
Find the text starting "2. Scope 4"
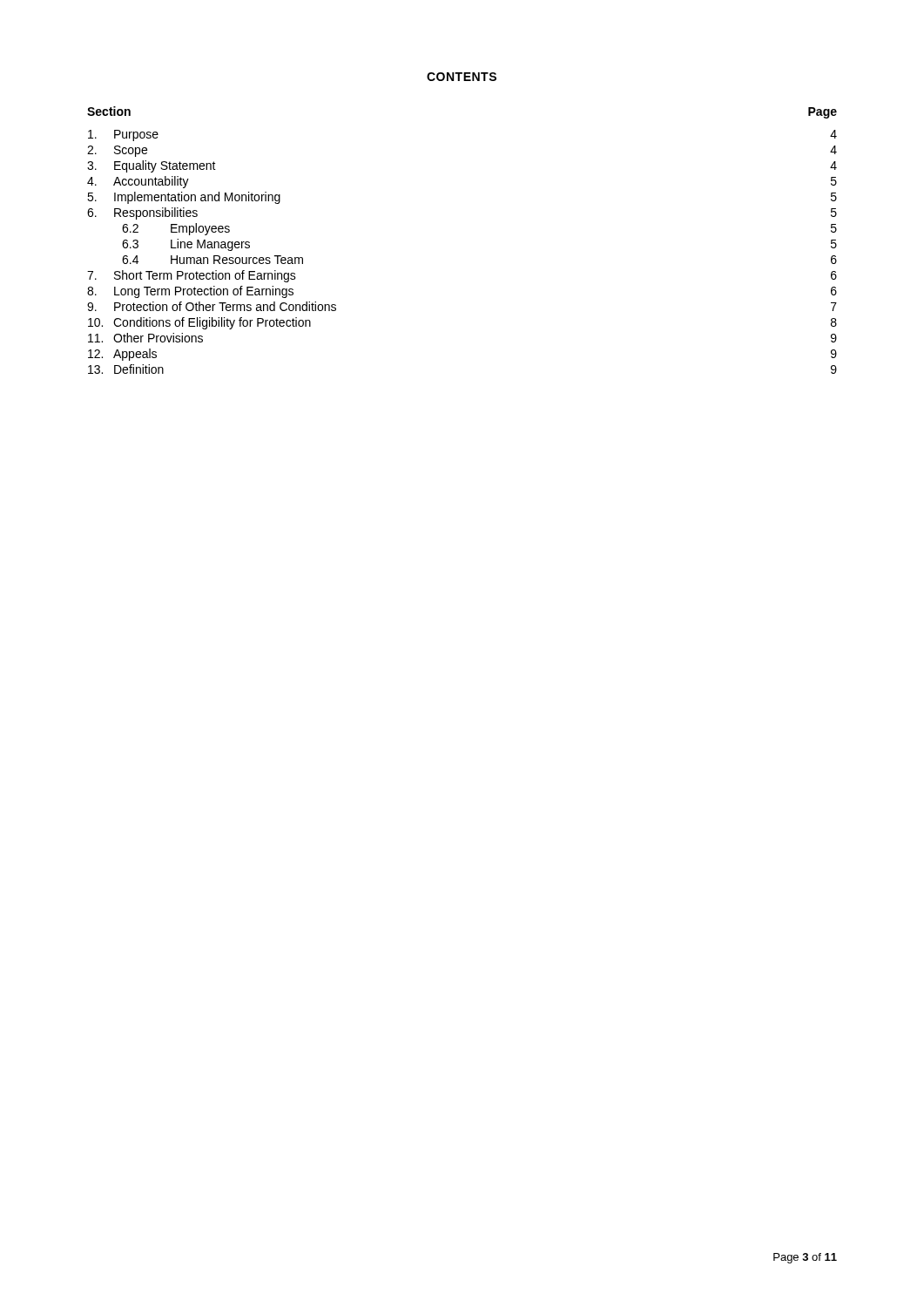[133, 151]
